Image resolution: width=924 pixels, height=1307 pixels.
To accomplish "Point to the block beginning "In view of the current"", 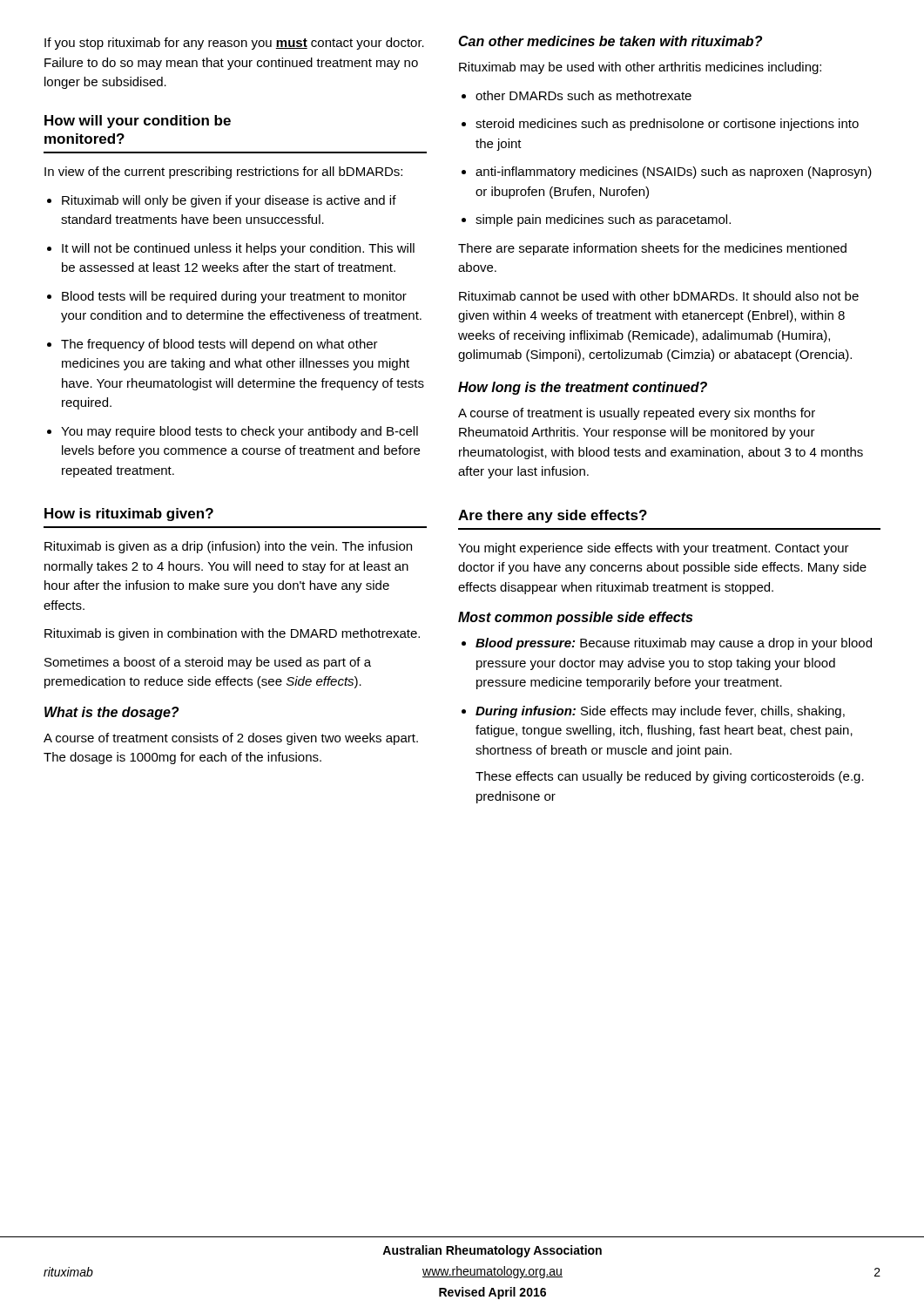I will [235, 172].
